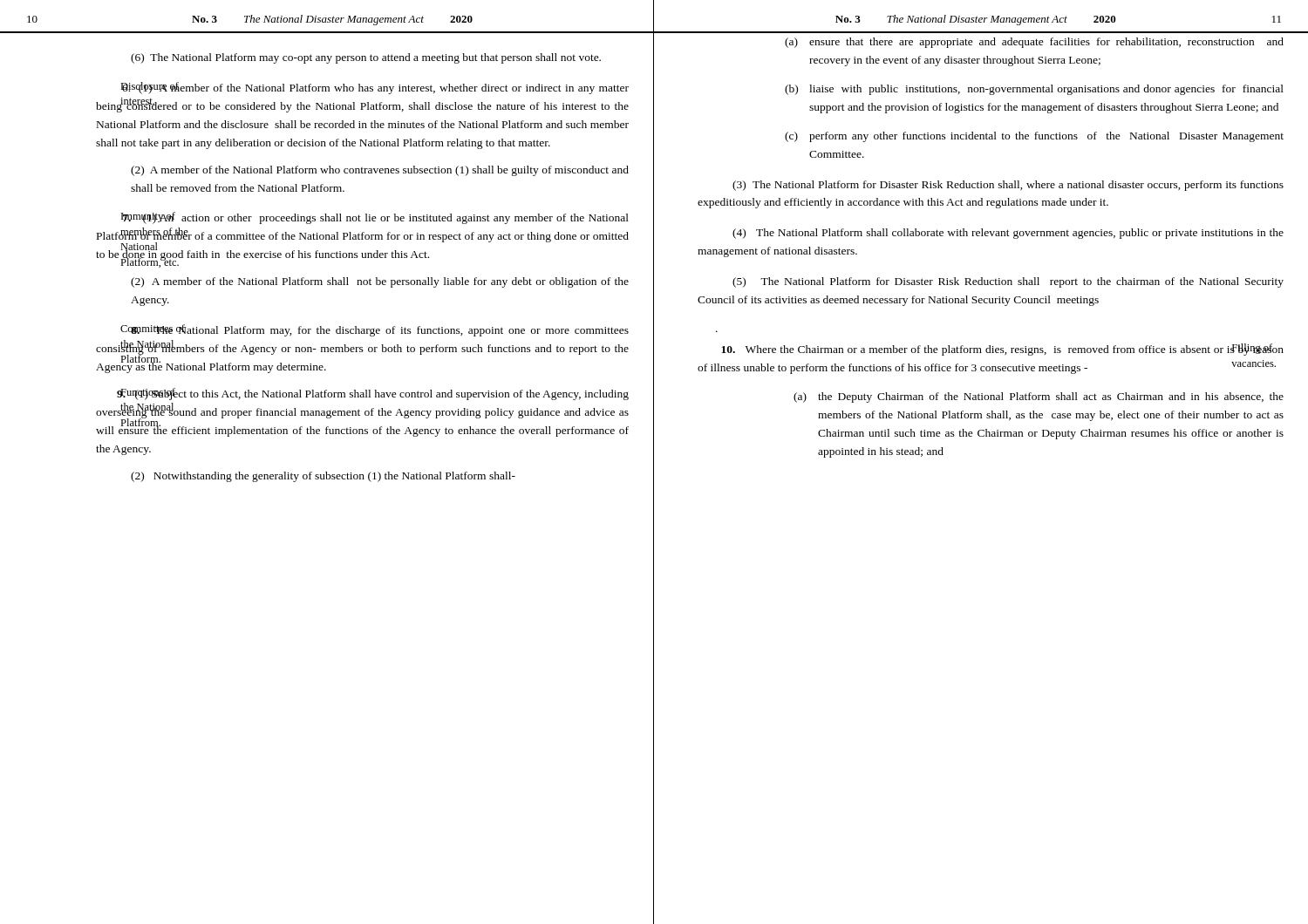Locate the list item containing "(c) perform any other"
1308x924 pixels.
pyautogui.click(x=1034, y=145)
